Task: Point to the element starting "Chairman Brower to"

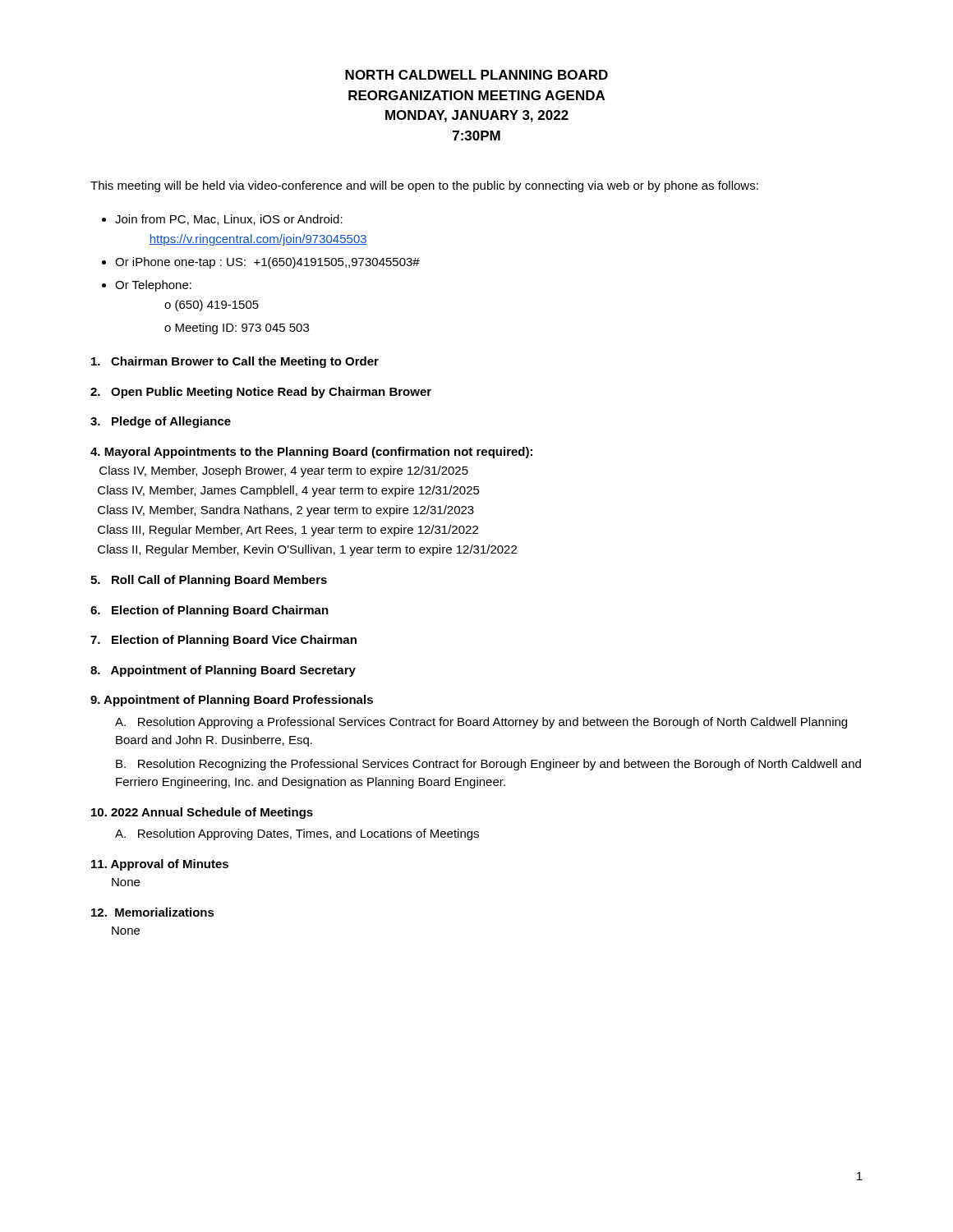Action: pyautogui.click(x=234, y=361)
